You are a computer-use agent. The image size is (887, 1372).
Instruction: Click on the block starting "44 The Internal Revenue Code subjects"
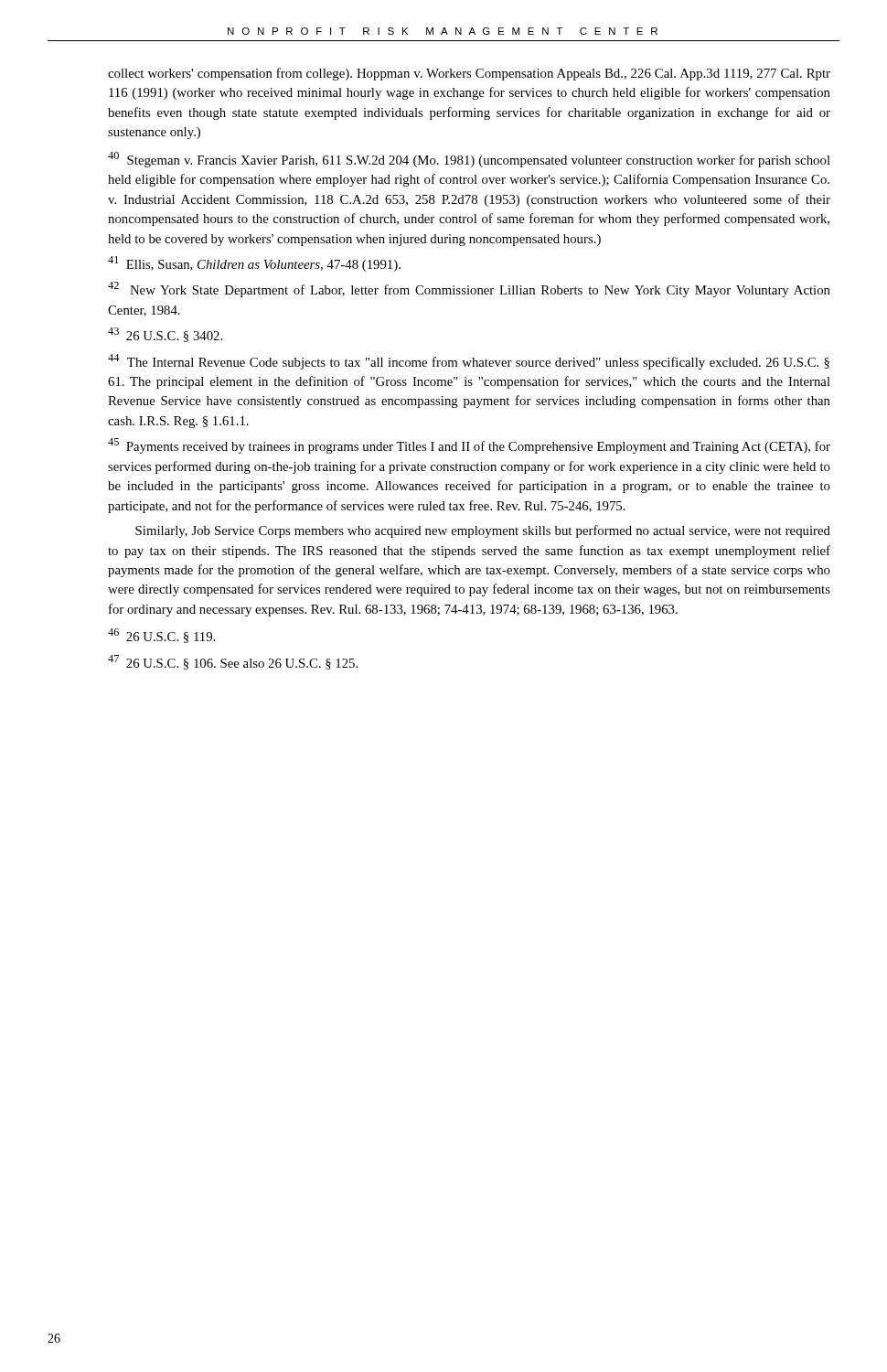click(469, 389)
